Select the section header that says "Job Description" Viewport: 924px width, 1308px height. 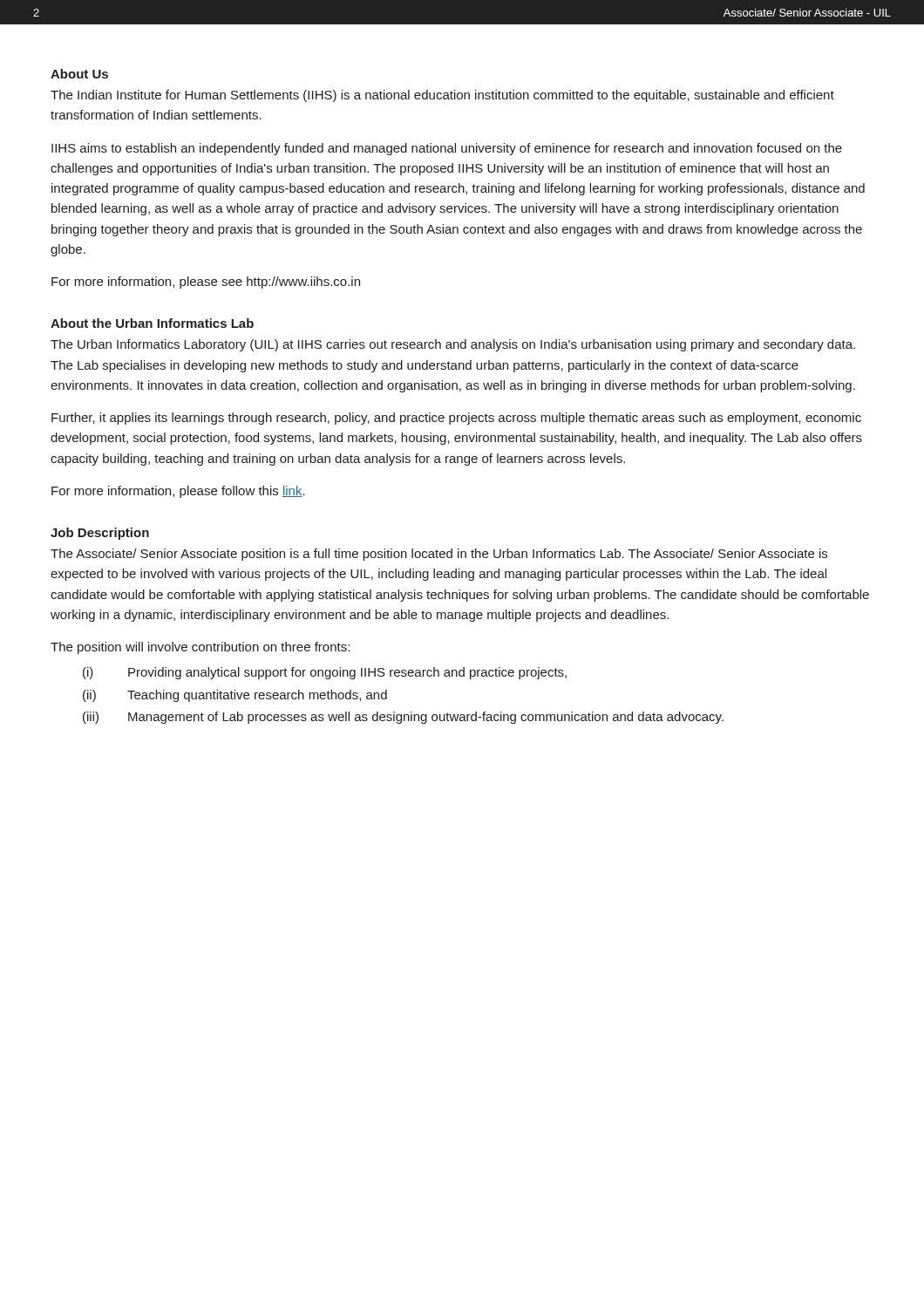click(100, 532)
